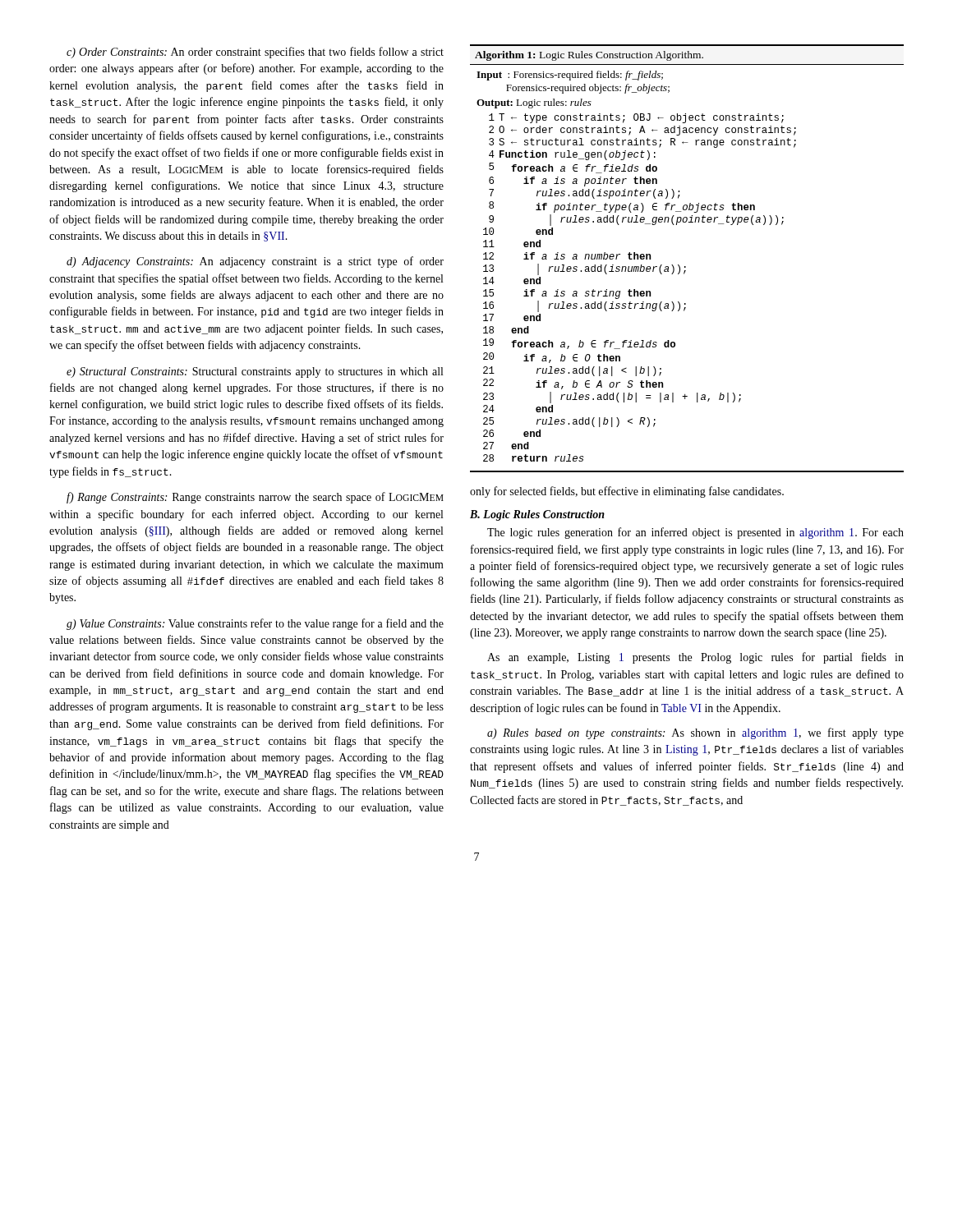Screen dimensions: 1232x953
Task: Select the text block with the text "f) Range Constraints: Range constraints narrow the search"
Action: tap(246, 548)
